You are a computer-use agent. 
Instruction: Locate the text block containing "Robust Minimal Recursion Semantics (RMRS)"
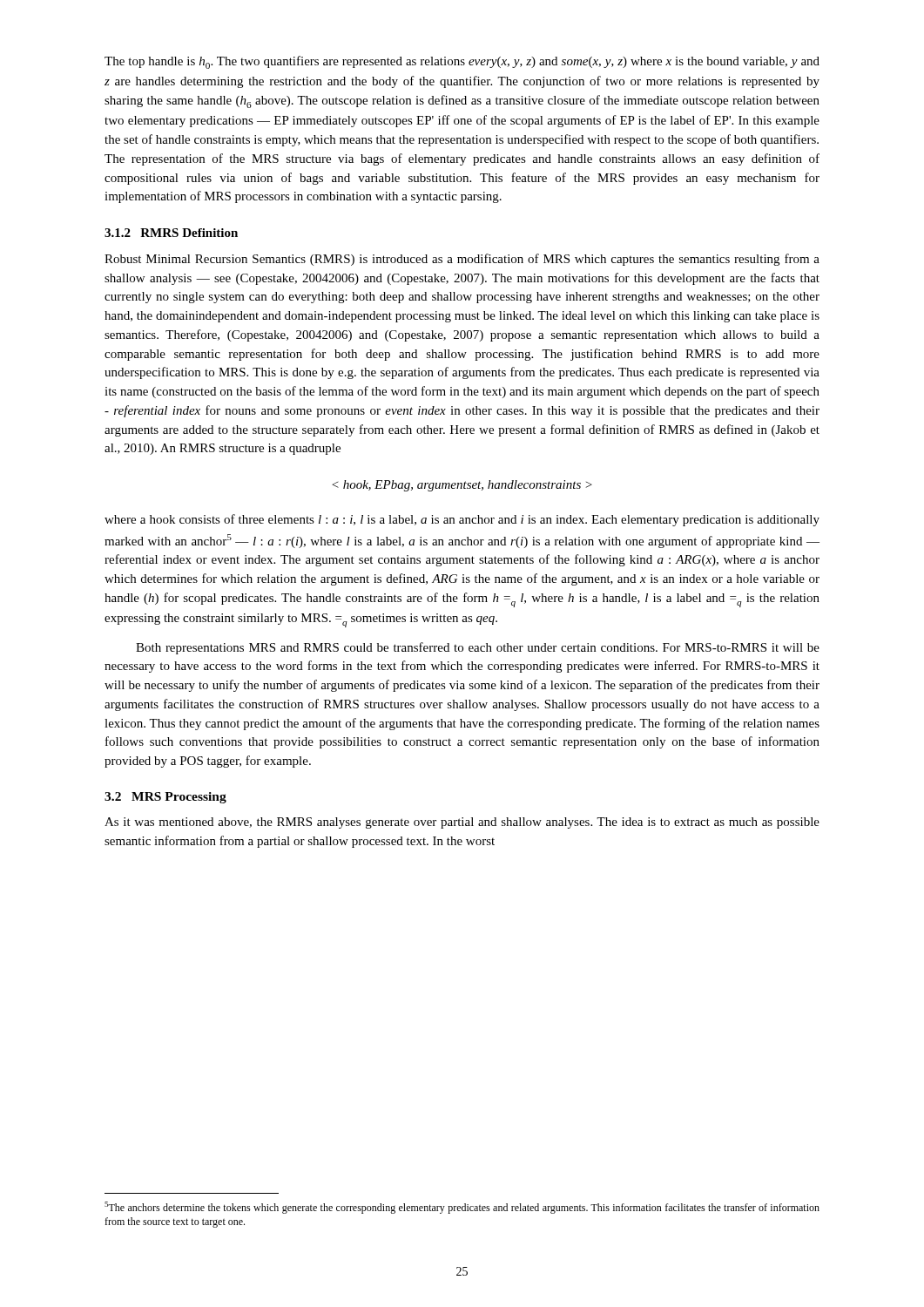click(x=462, y=354)
